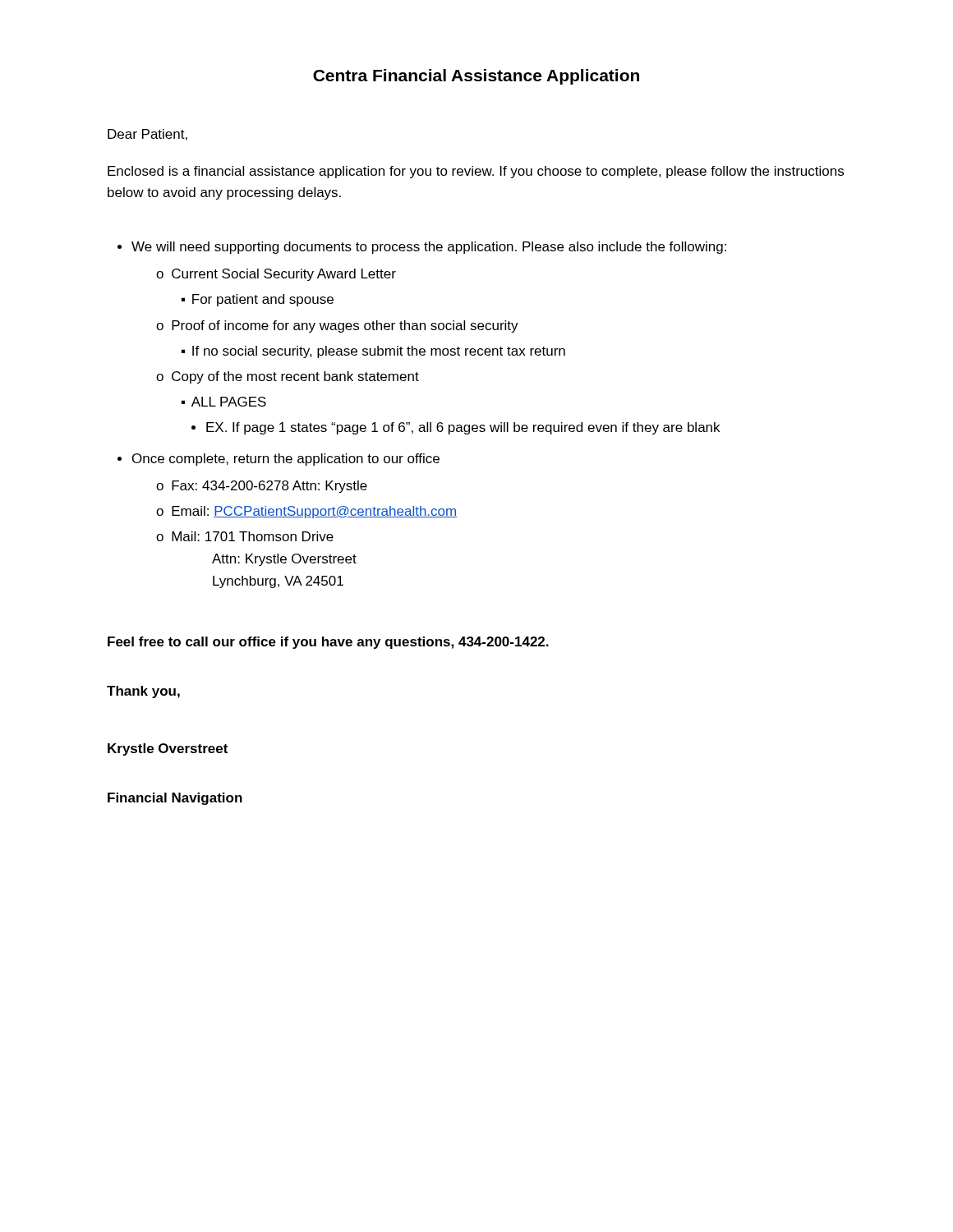Find the text starting "Once complete, return the application to our"
The height and width of the screenshot is (1232, 953).
(x=286, y=460)
